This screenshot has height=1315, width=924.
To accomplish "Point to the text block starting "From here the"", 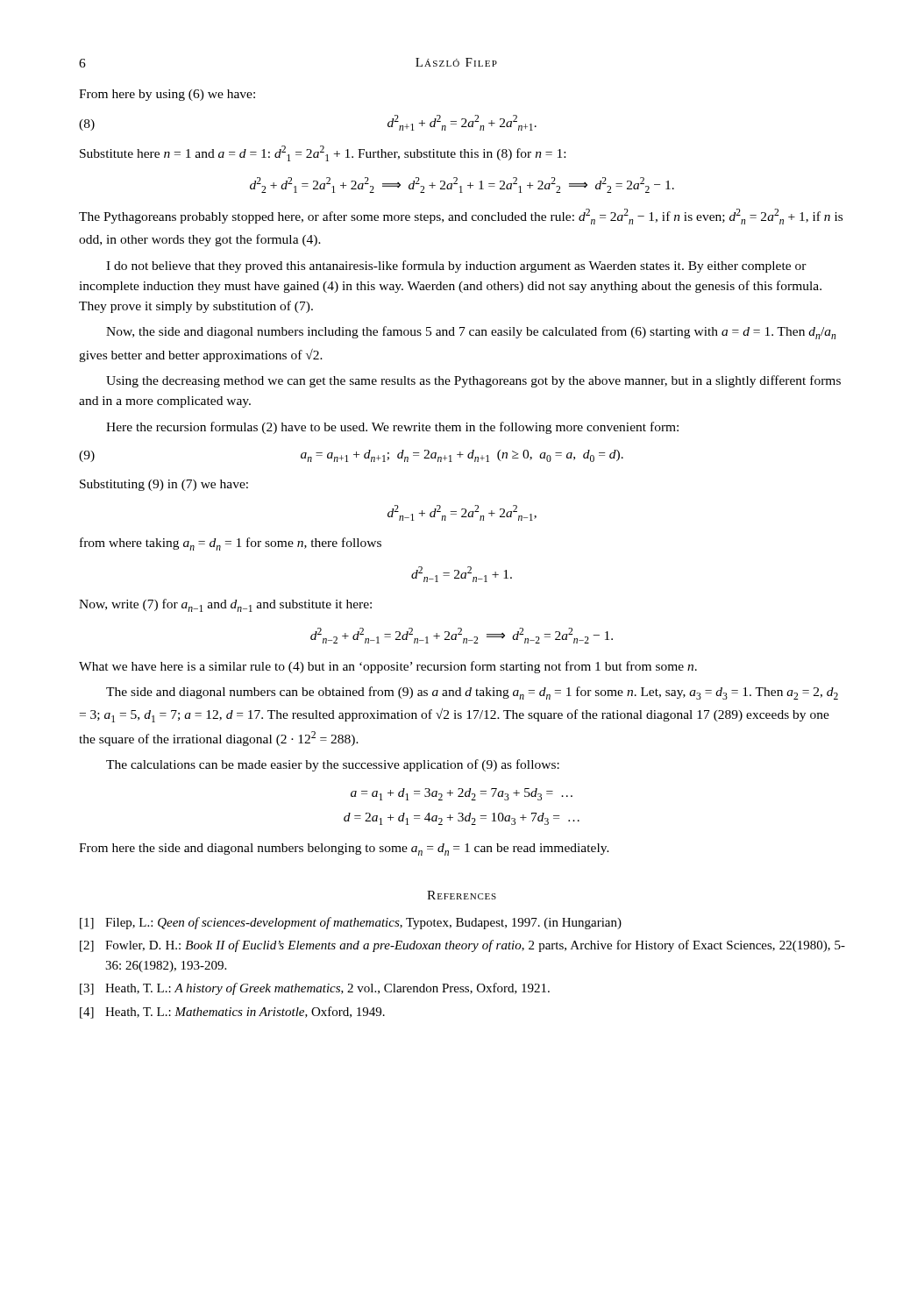I will pos(344,849).
